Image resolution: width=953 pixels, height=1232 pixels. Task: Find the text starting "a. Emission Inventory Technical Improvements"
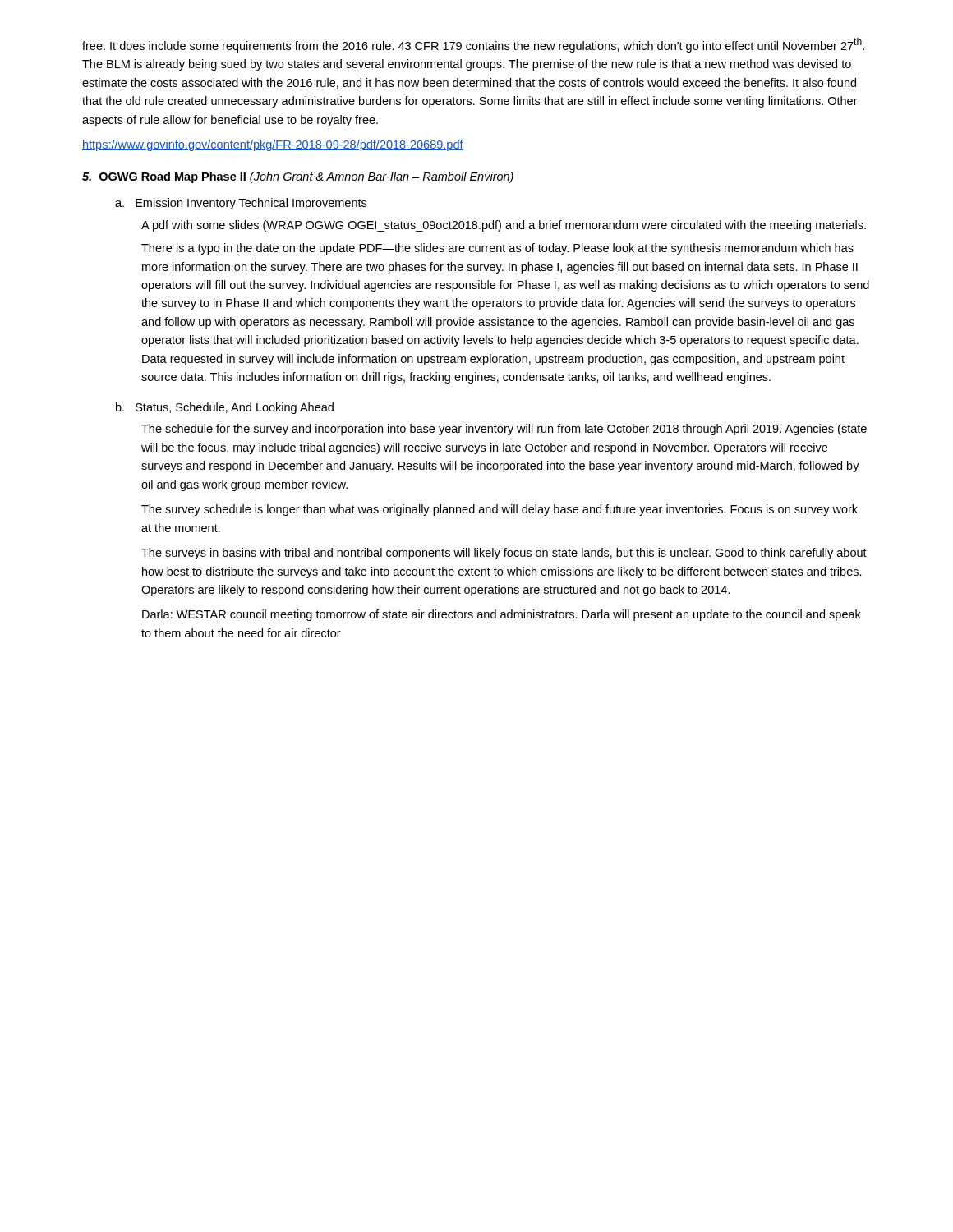click(x=241, y=203)
